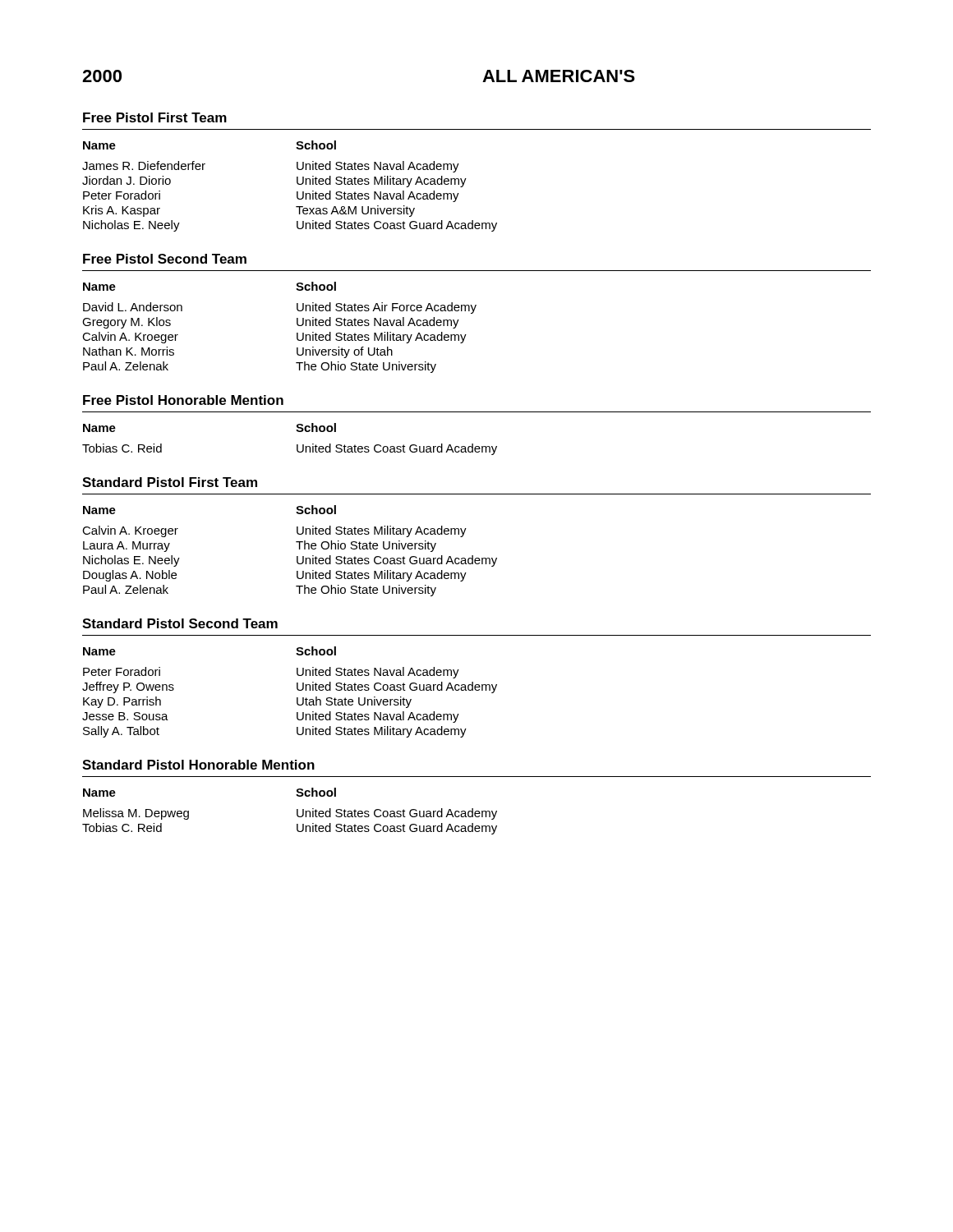
Task: Click on the section header that reads "Free Pistol Second Team"
Action: click(x=165, y=259)
